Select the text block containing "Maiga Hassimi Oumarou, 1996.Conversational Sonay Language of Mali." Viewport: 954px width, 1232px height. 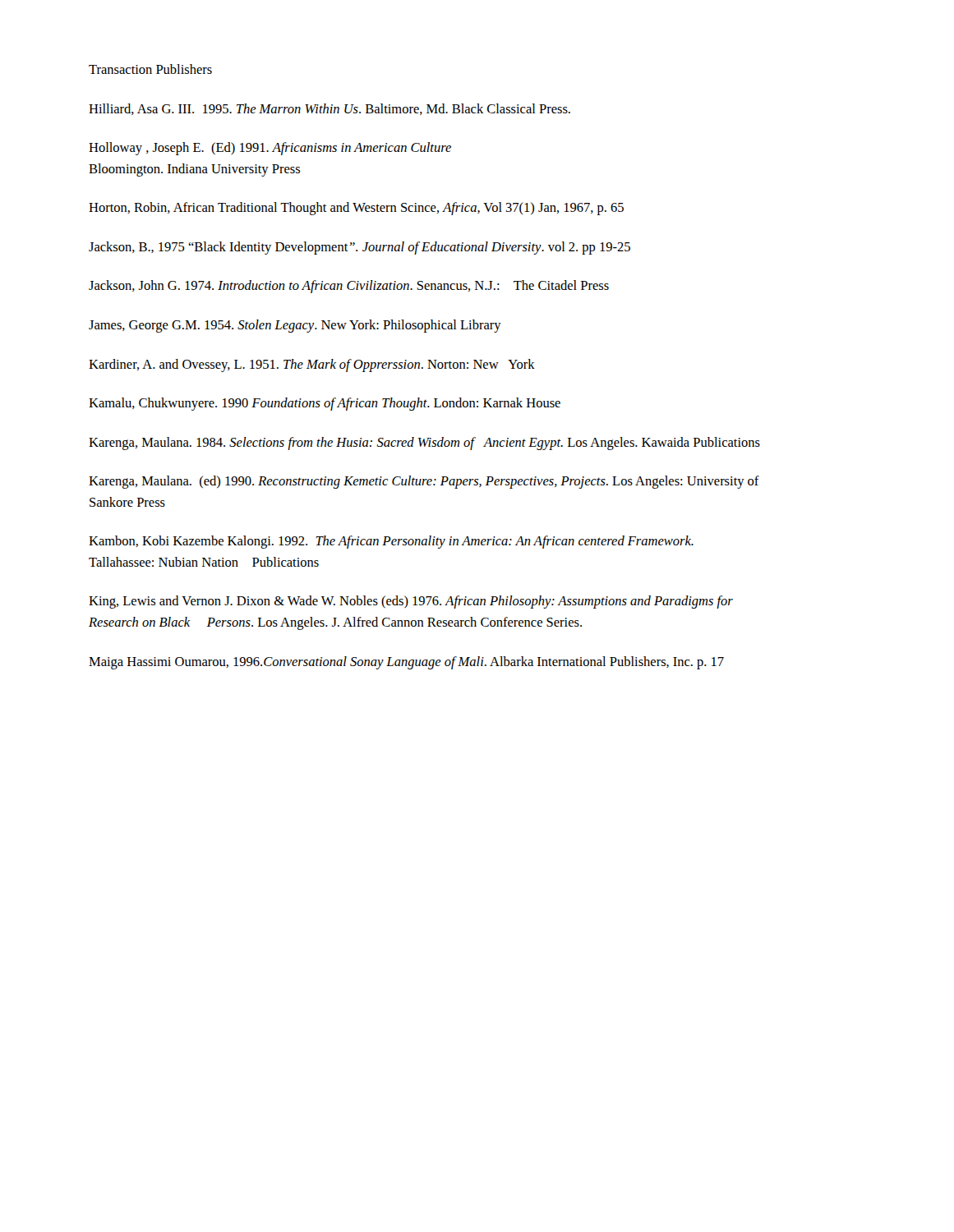click(x=406, y=661)
